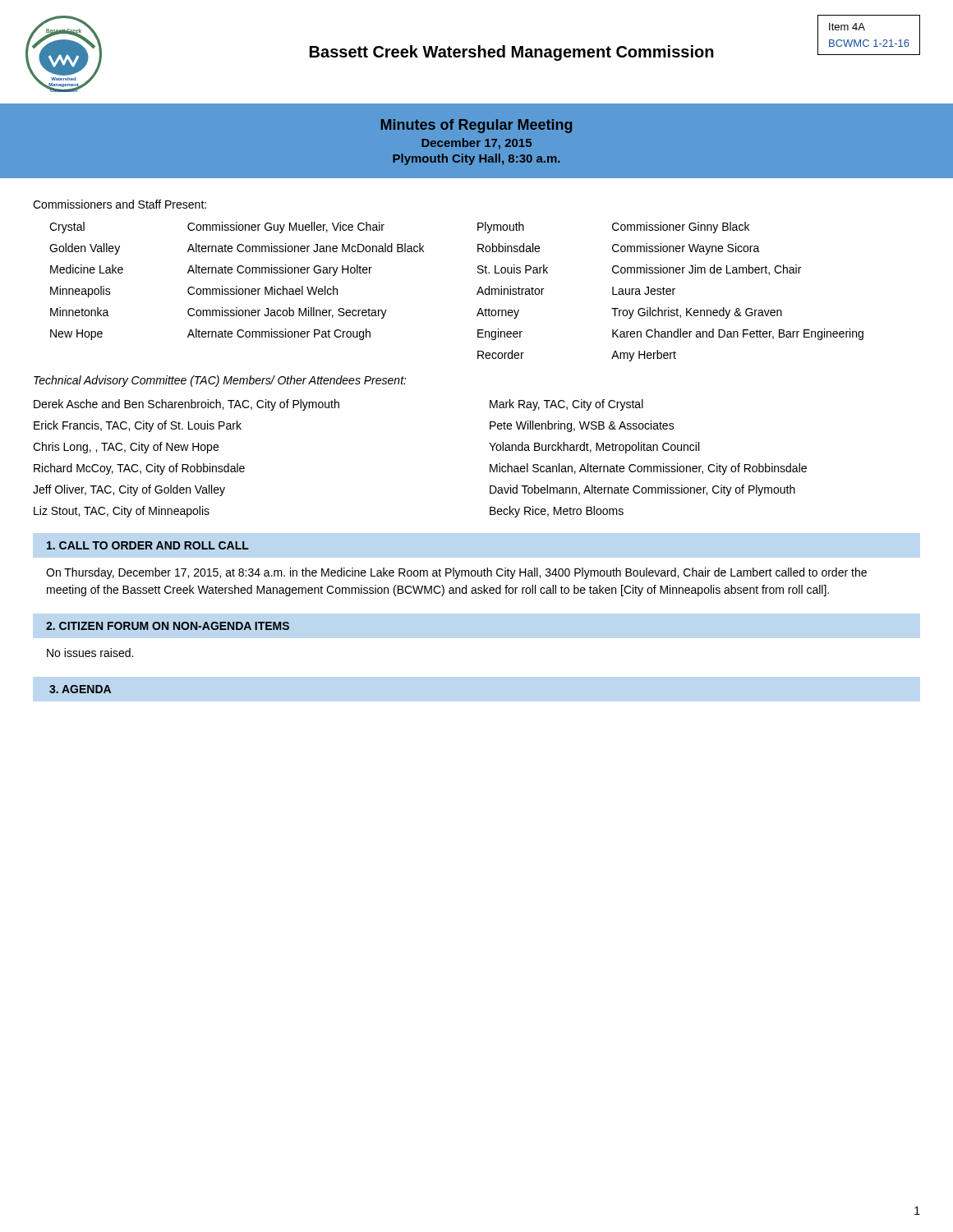Locate the text "Liz Stout, TAC, City of Minneapolis"
Image resolution: width=953 pixels, height=1232 pixels.
[x=121, y=511]
